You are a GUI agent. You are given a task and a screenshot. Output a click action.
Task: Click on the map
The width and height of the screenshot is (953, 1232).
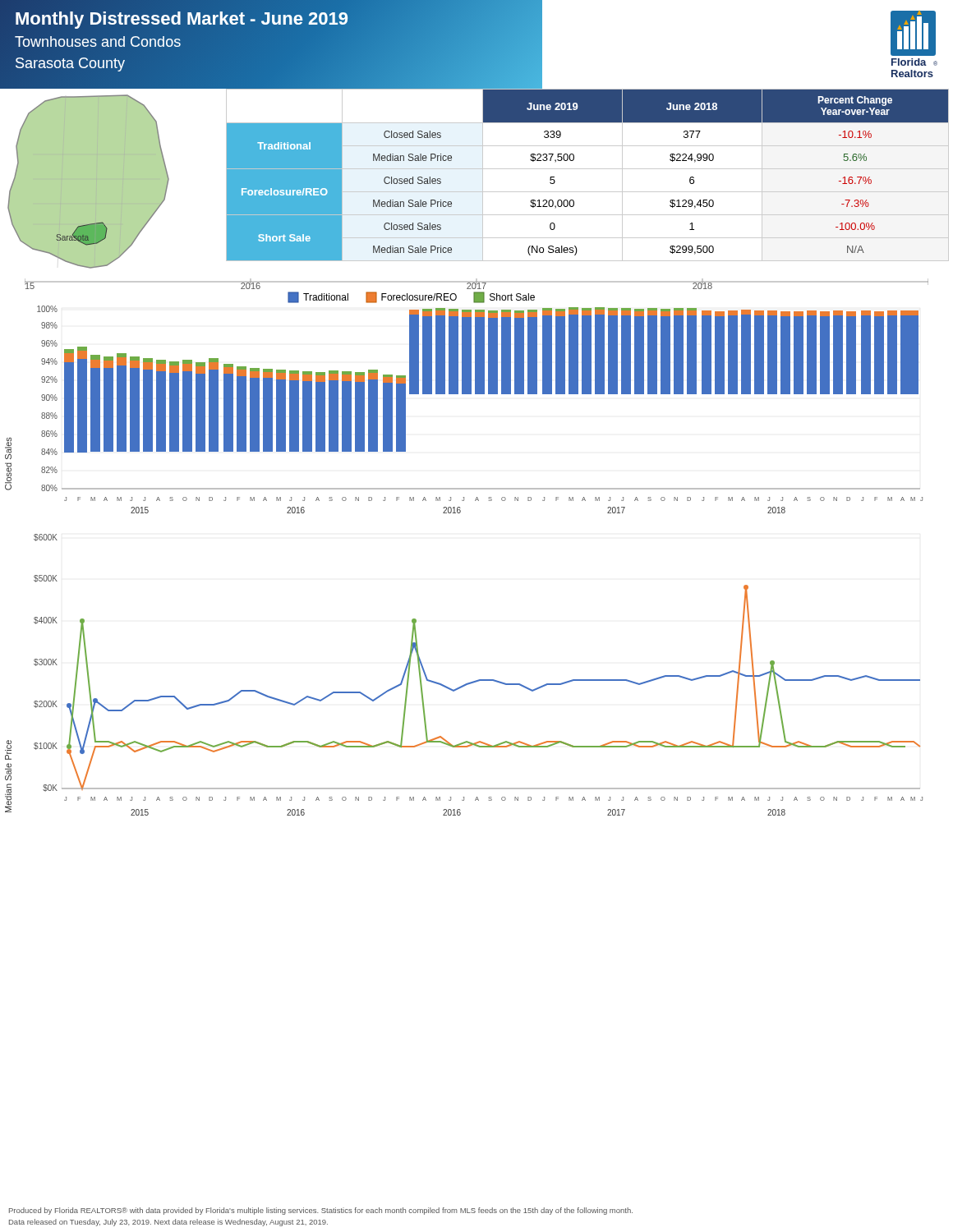[113, 183]
